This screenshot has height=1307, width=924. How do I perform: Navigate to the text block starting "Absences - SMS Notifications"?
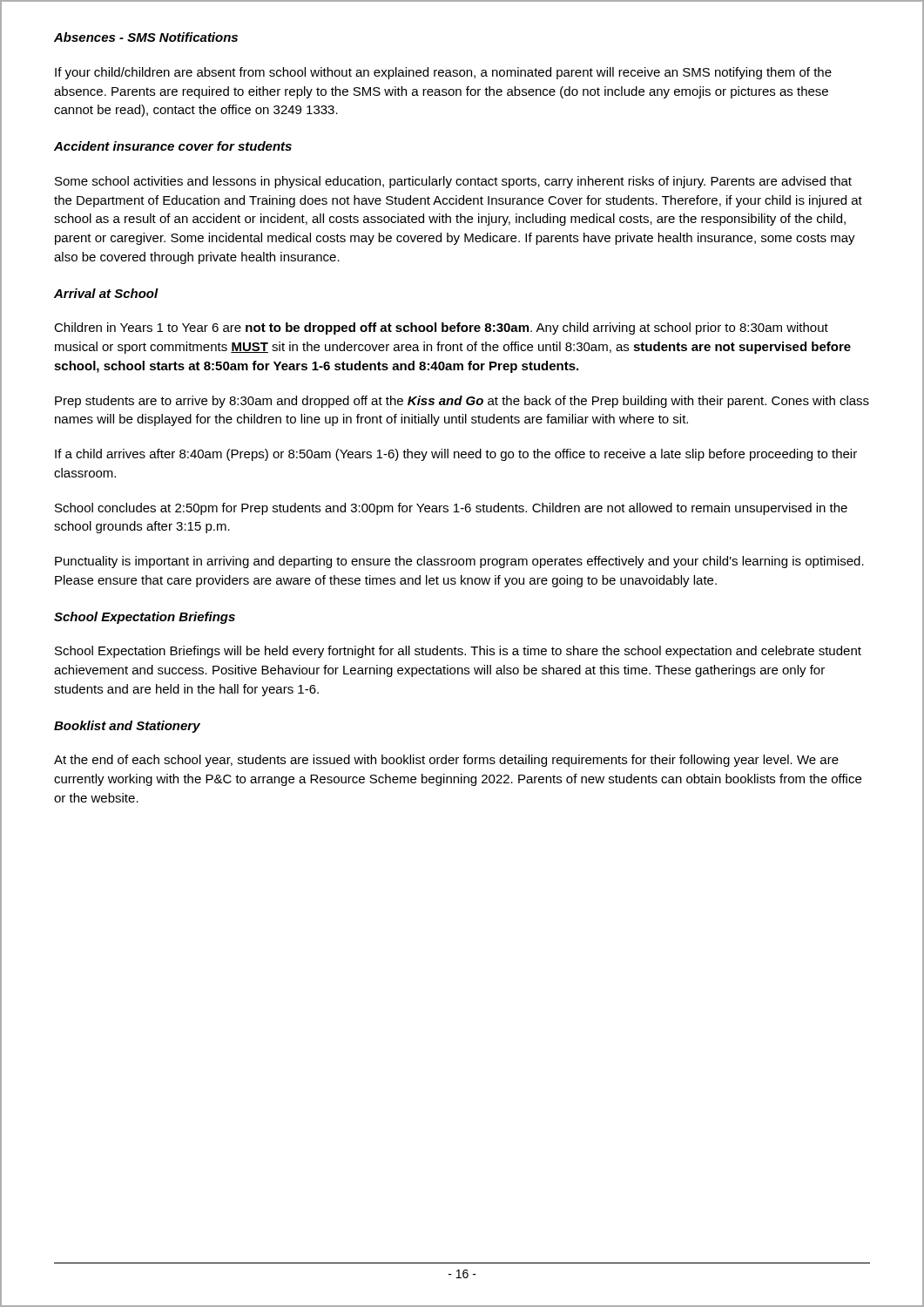[146, 37]
